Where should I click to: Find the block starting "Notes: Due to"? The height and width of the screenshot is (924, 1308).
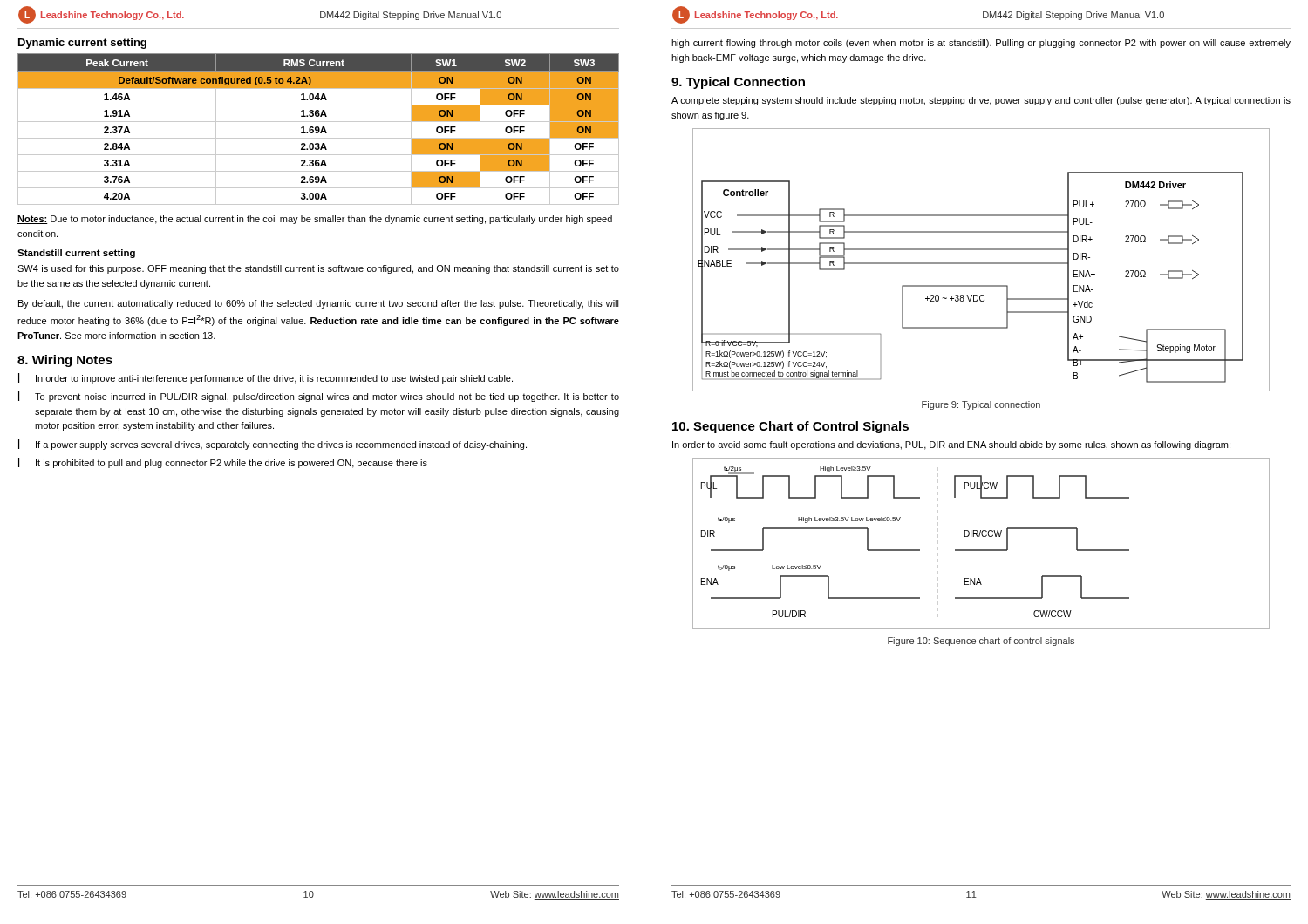coord(315,226)
